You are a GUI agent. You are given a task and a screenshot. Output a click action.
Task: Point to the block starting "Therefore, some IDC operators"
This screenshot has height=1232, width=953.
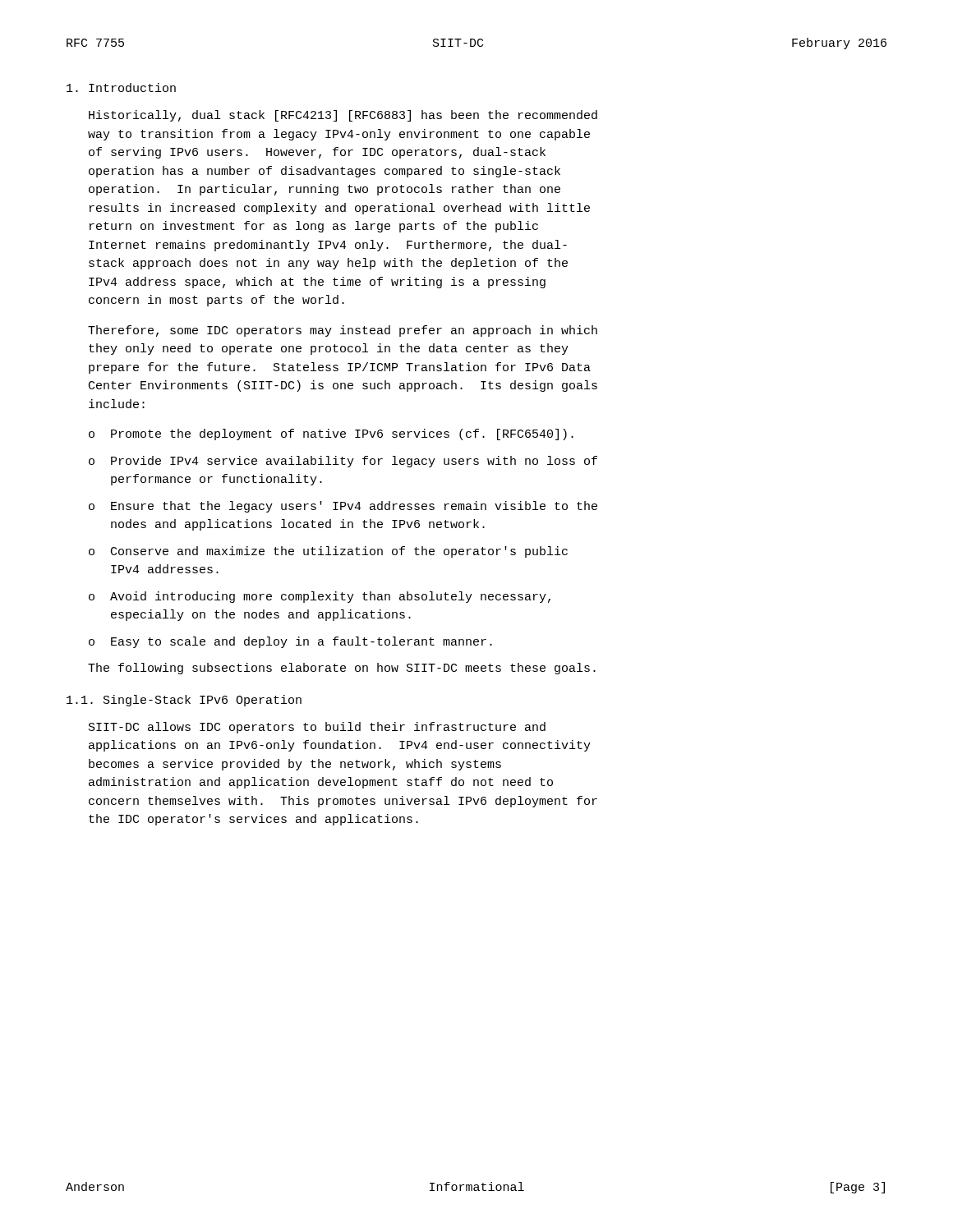click(332, 368)
